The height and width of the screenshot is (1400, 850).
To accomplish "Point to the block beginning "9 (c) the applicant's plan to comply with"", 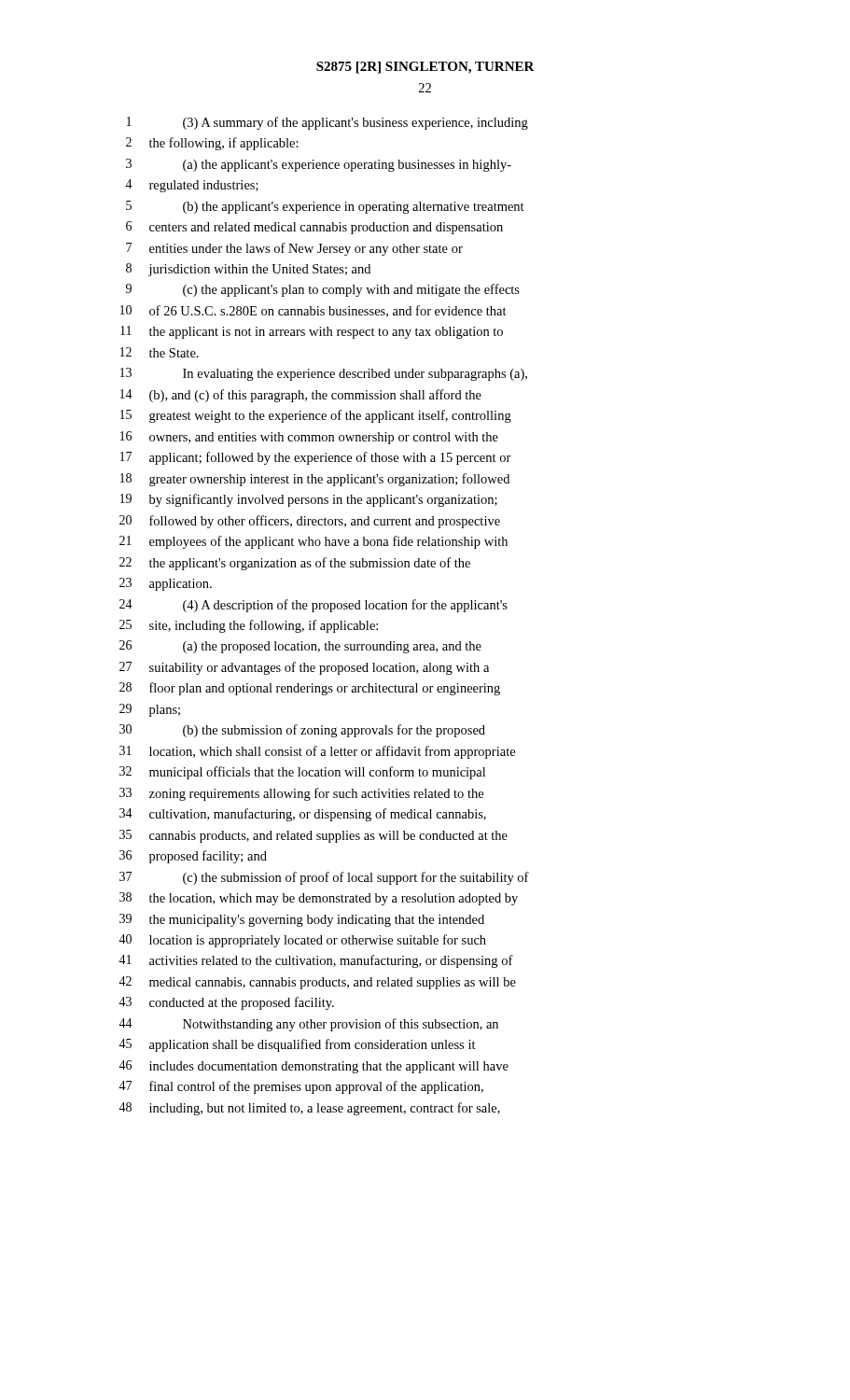I will (x=425, y=321).
